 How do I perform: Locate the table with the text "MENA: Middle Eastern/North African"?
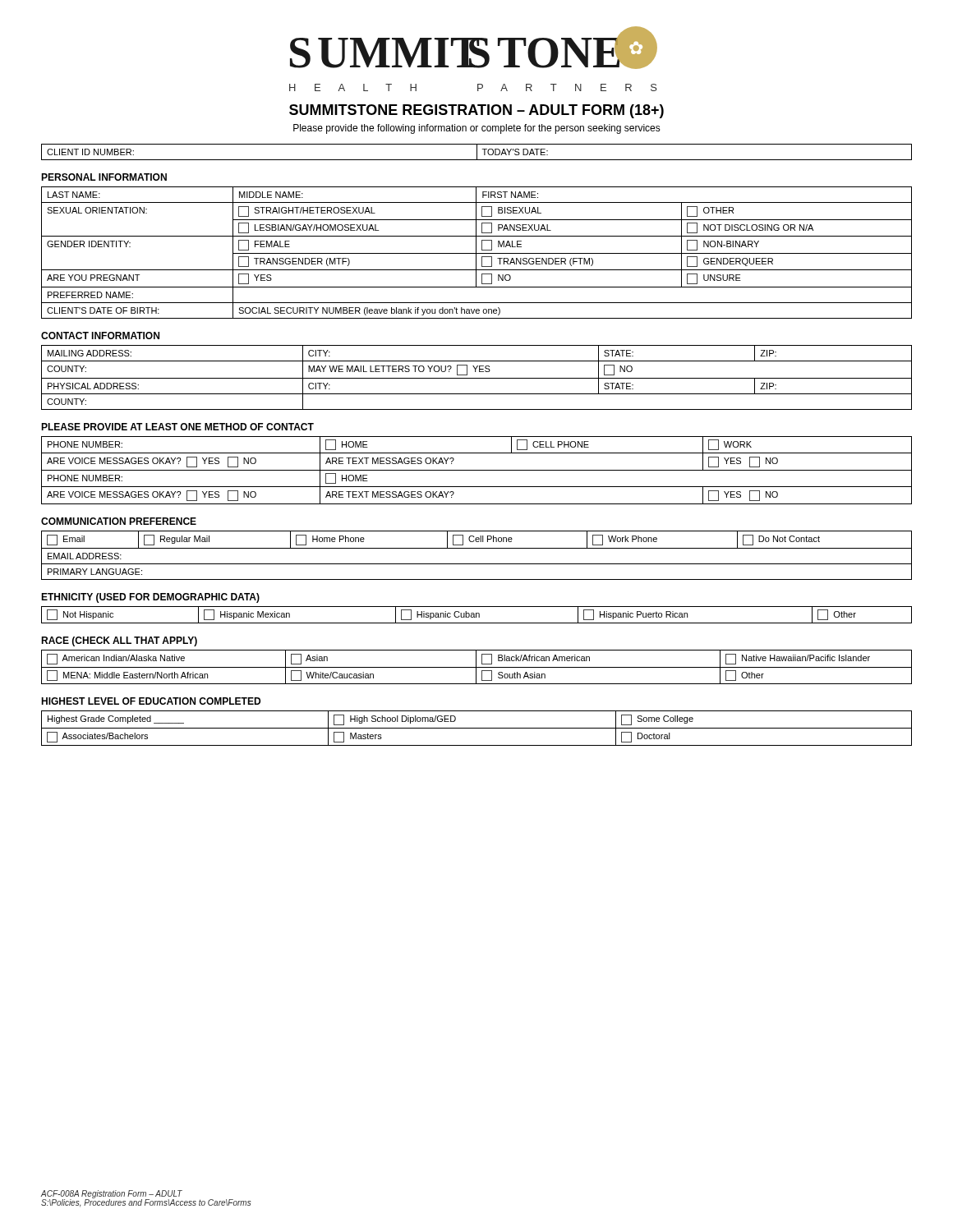(476, 667)
